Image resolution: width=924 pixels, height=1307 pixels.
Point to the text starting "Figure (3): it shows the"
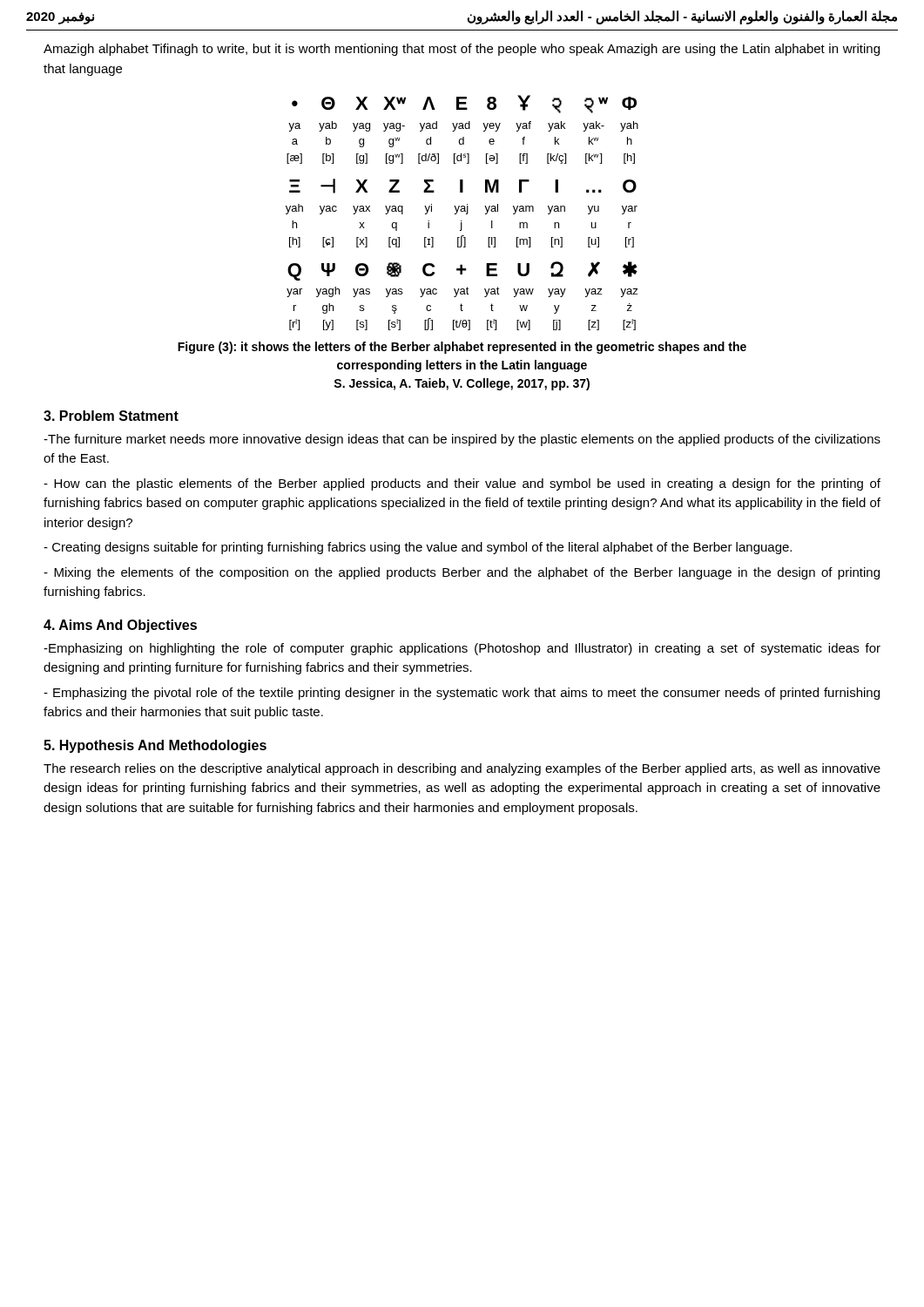pos(462,365)
